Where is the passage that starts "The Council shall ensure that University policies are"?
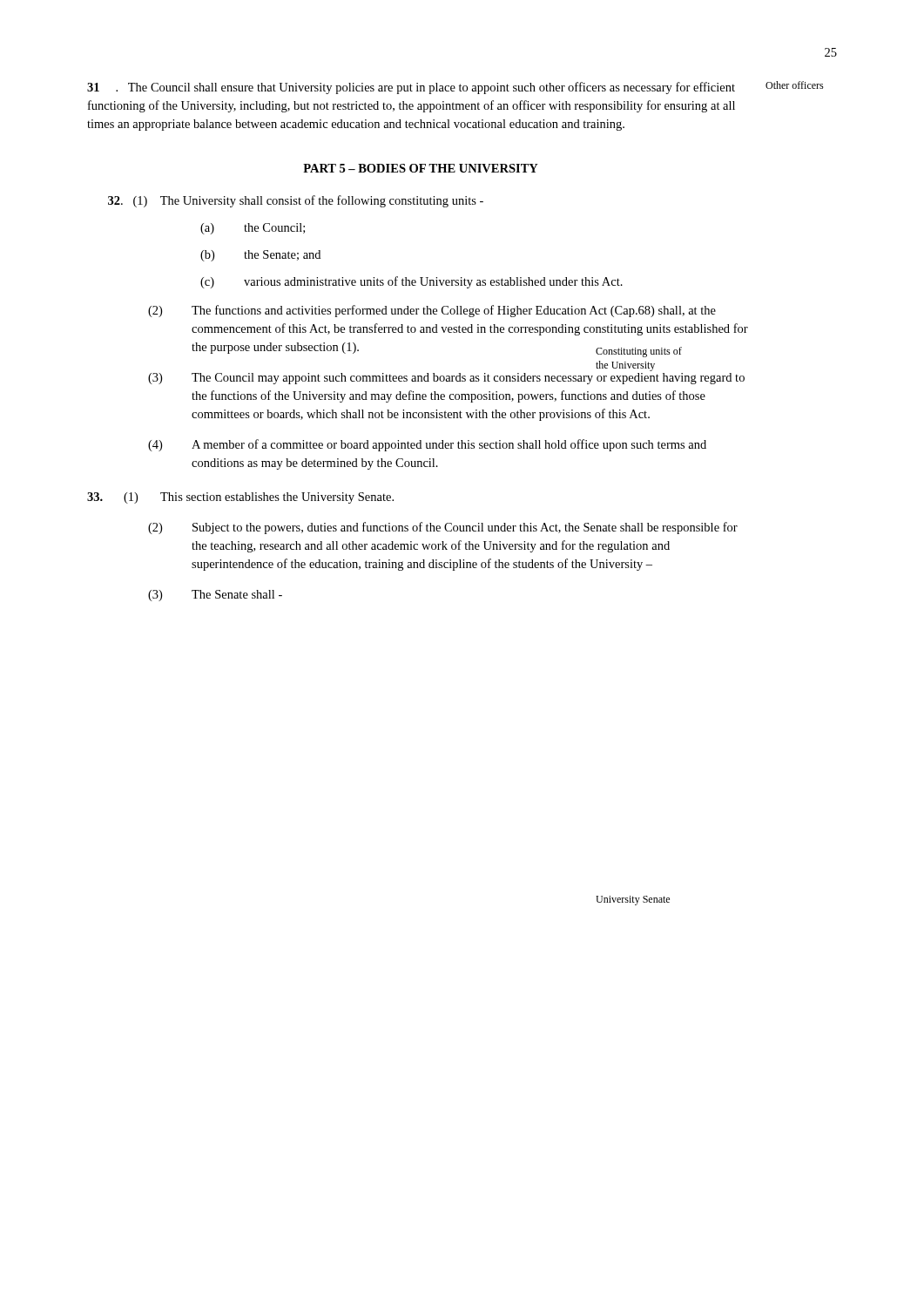Viewport: 924px width, 1307px height. coord(411,105)
